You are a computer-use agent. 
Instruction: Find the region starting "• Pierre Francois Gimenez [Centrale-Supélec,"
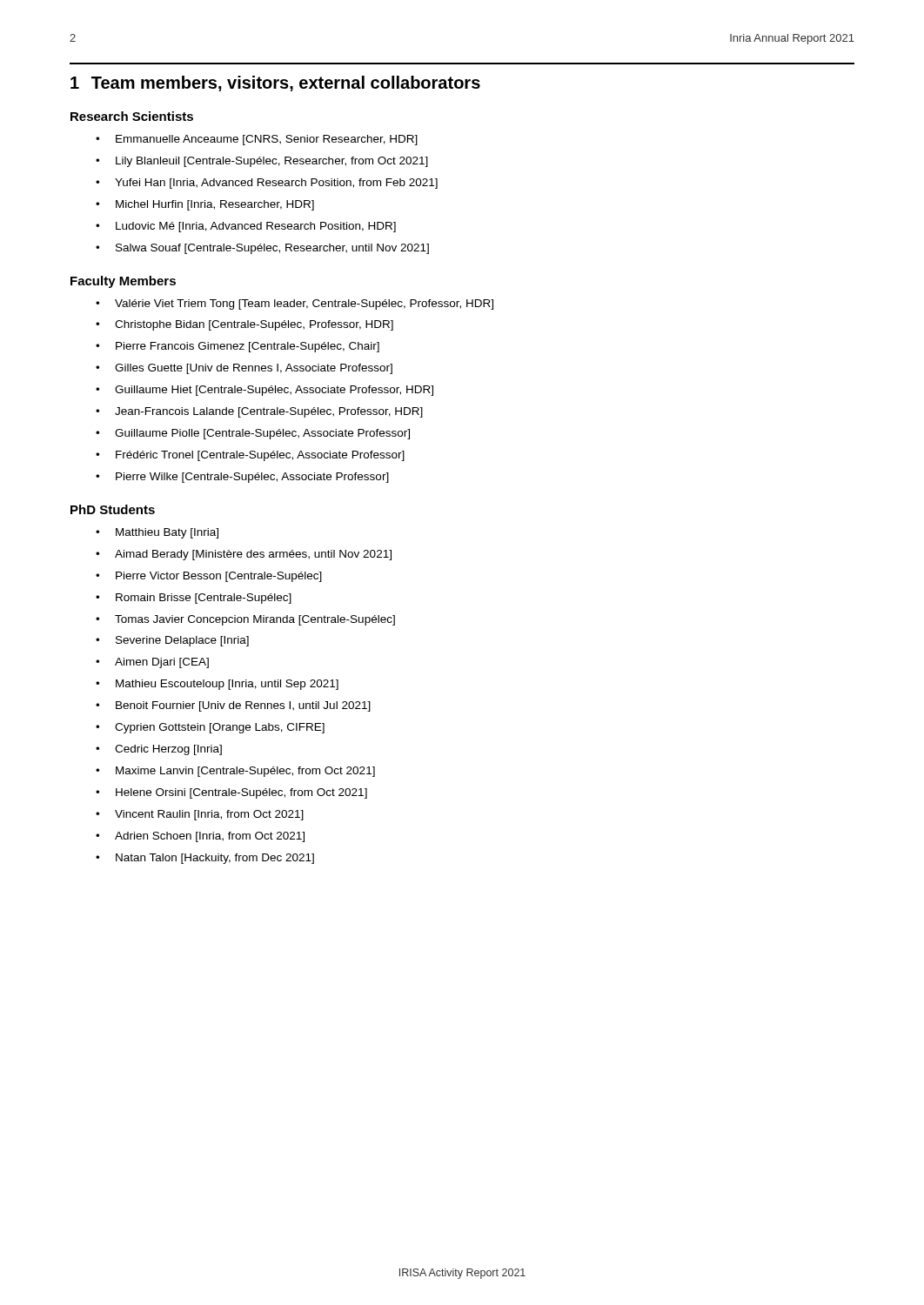coord(238,347)
